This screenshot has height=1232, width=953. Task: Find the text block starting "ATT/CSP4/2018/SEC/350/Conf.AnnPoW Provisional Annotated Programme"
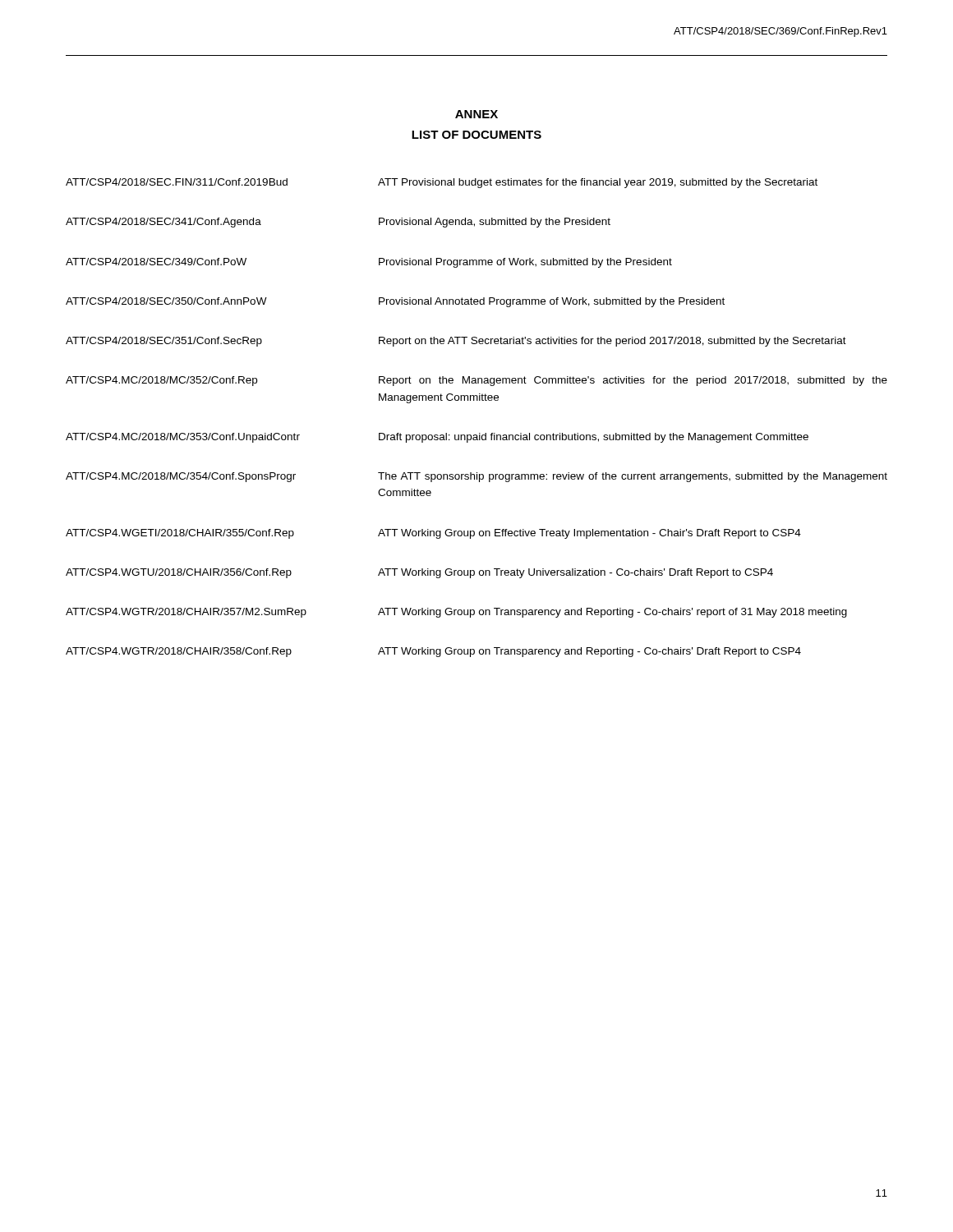point(476,301)
